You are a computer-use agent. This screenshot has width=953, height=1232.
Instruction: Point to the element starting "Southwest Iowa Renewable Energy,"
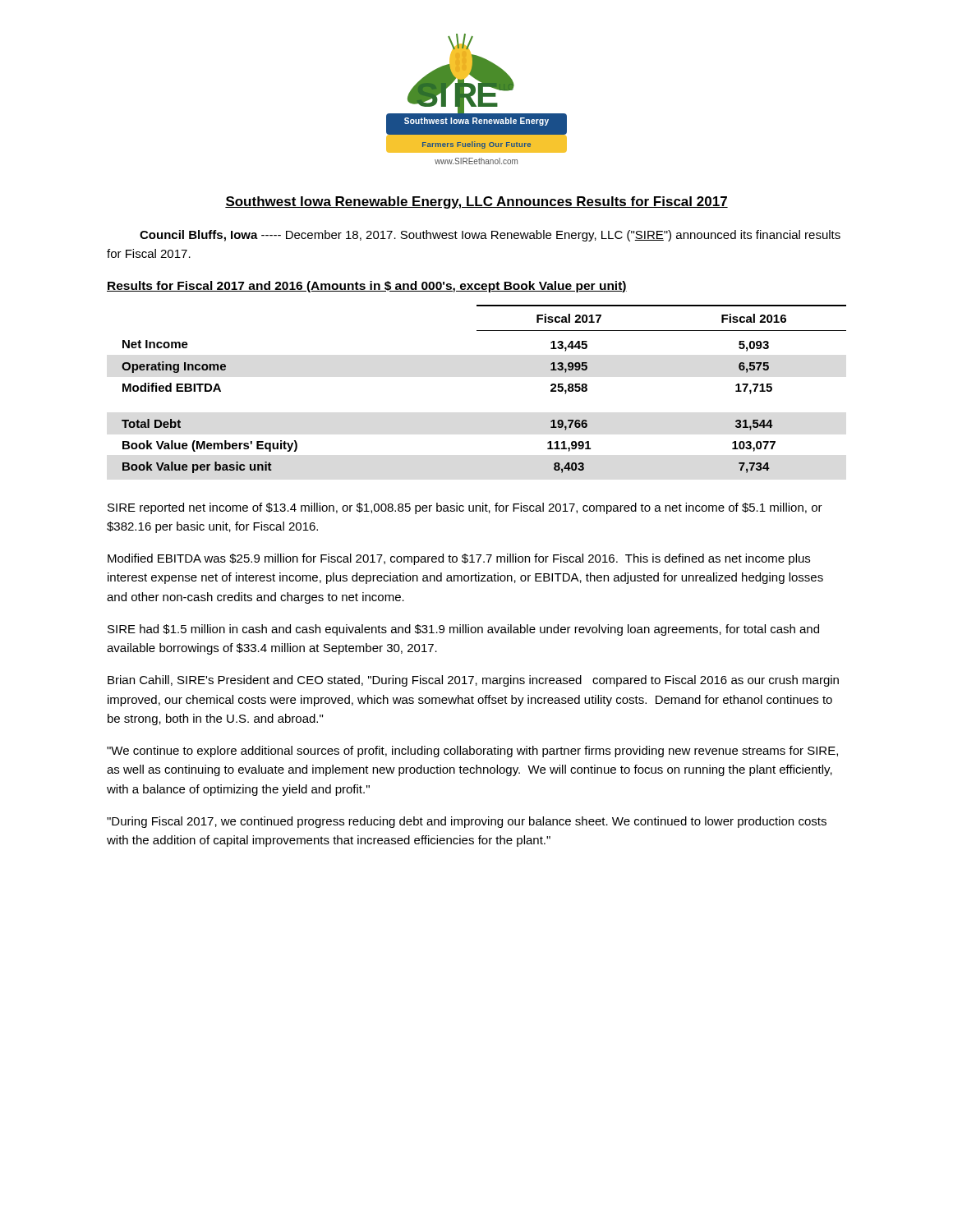pos(476,202)
